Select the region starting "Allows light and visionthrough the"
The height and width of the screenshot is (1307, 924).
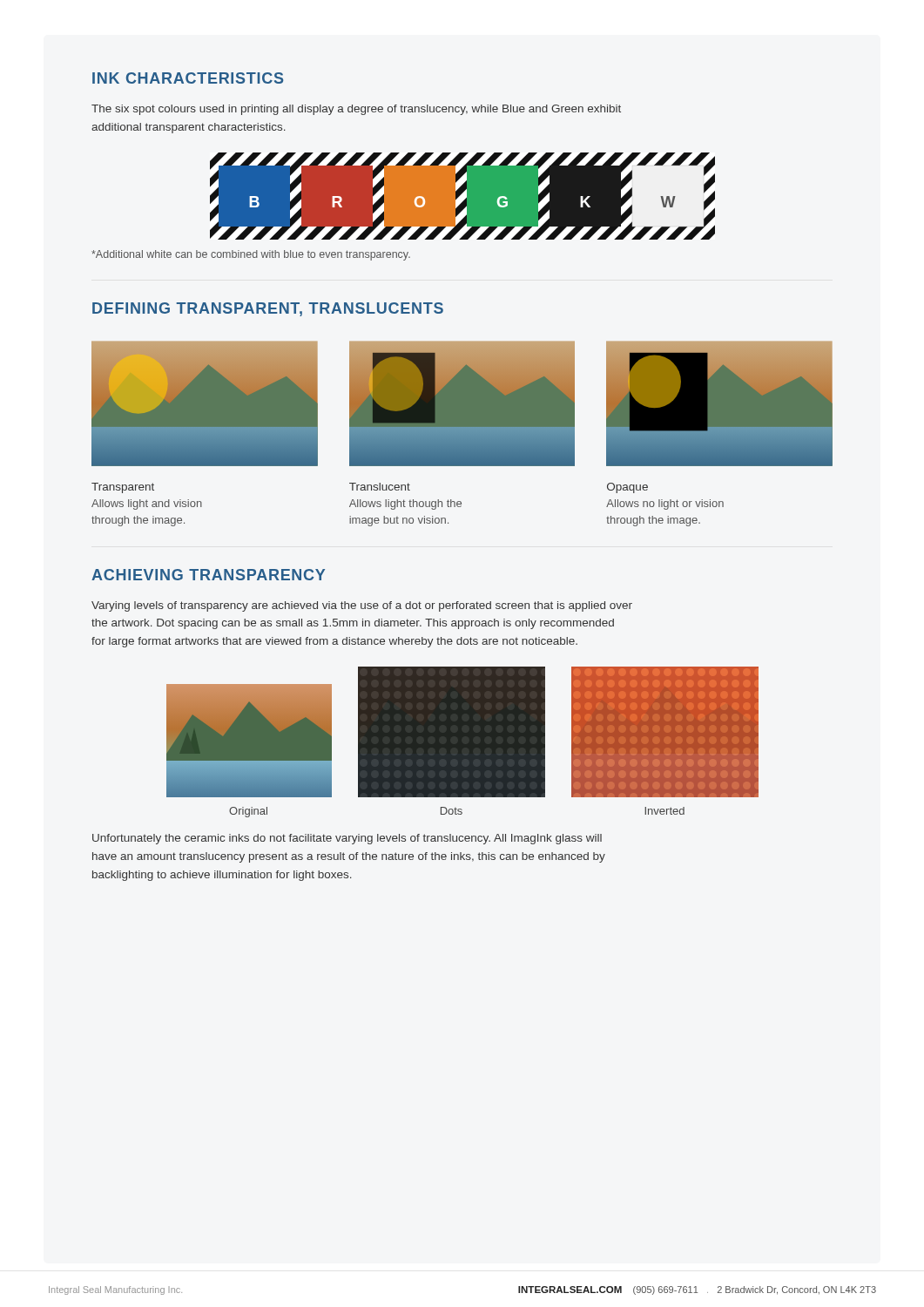(147, 511)
